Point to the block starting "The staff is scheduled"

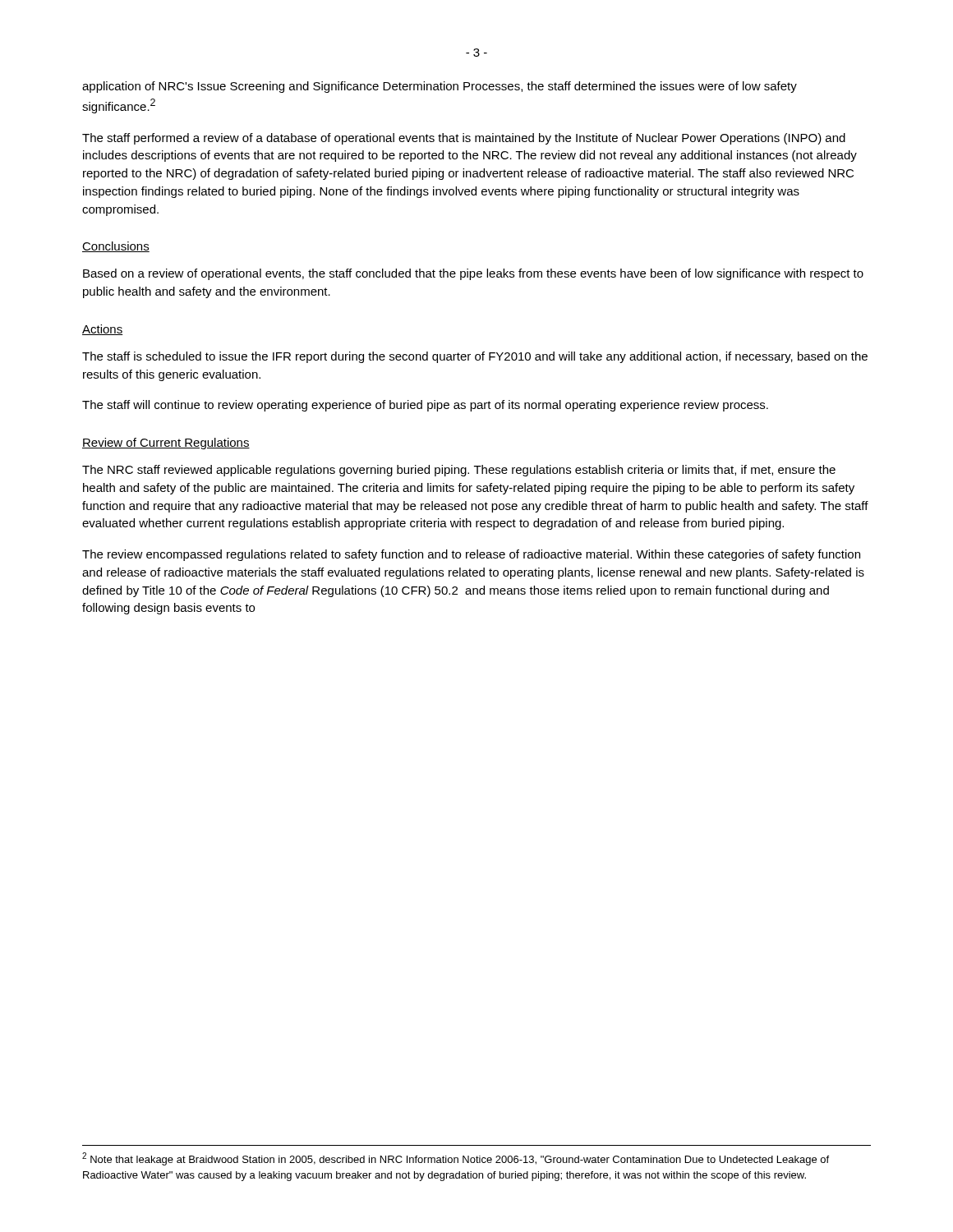tap(476, 365)
